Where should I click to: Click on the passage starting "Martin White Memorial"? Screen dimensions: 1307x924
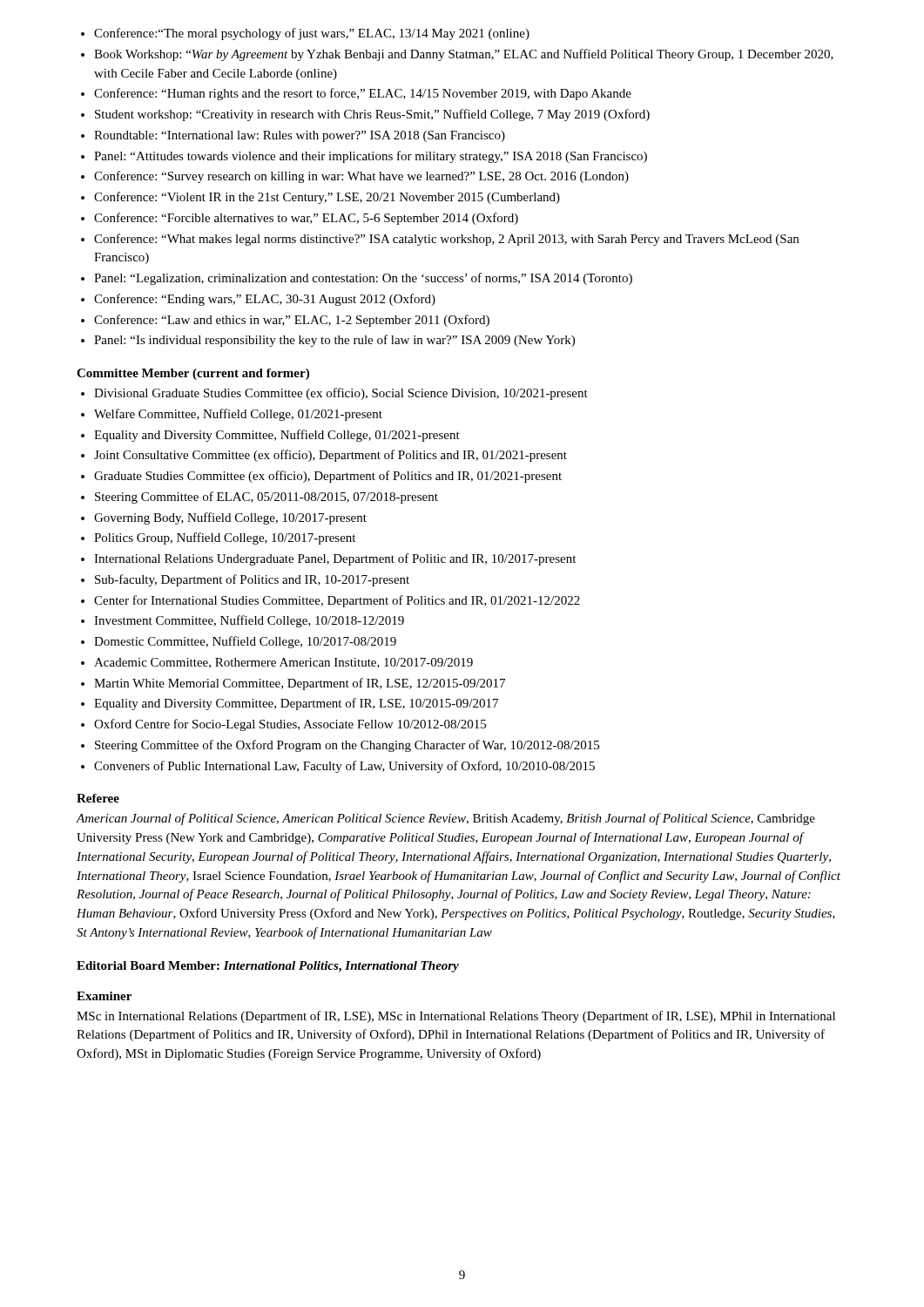[471, 683]
